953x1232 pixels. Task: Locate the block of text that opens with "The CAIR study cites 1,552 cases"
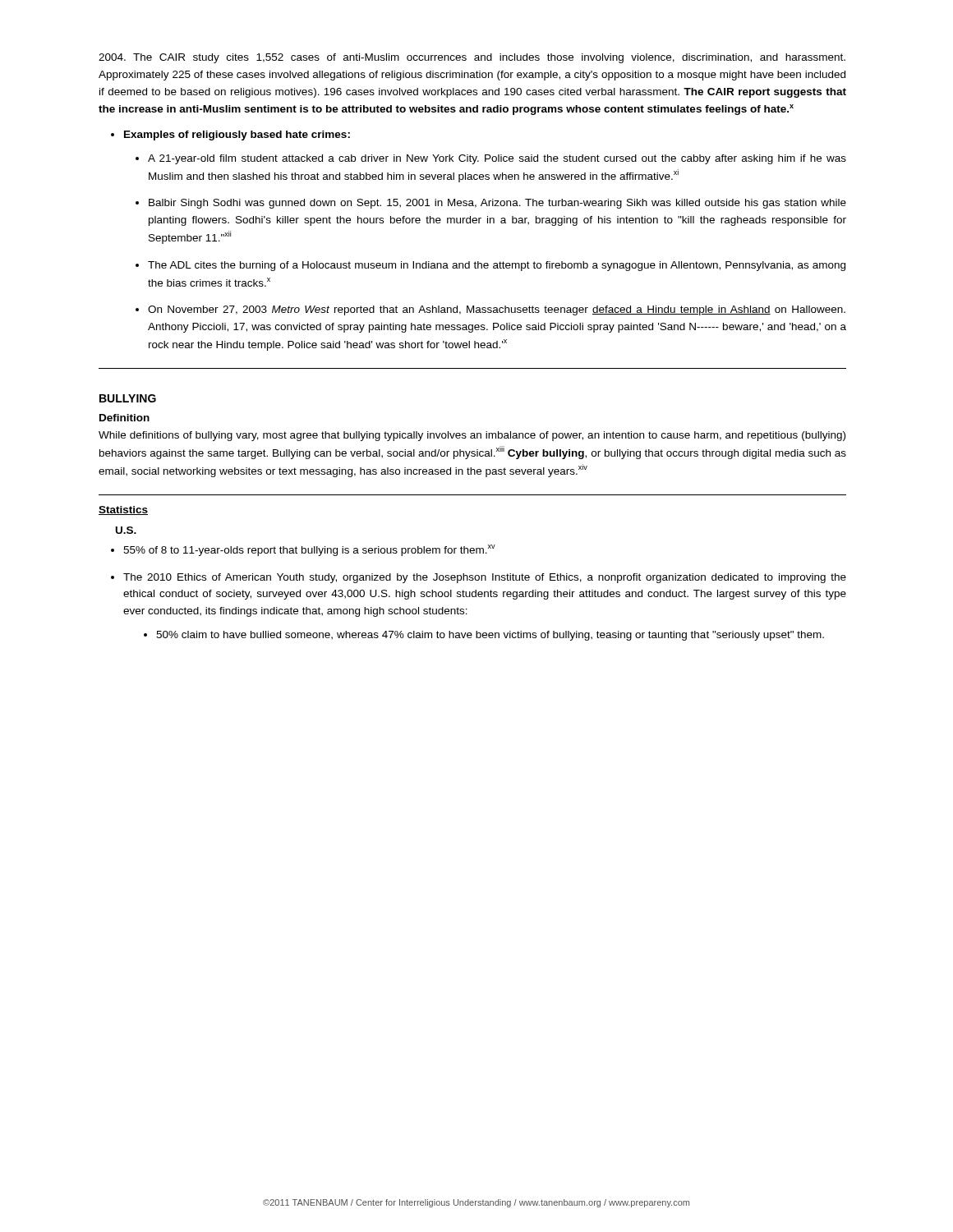[472, 83]
